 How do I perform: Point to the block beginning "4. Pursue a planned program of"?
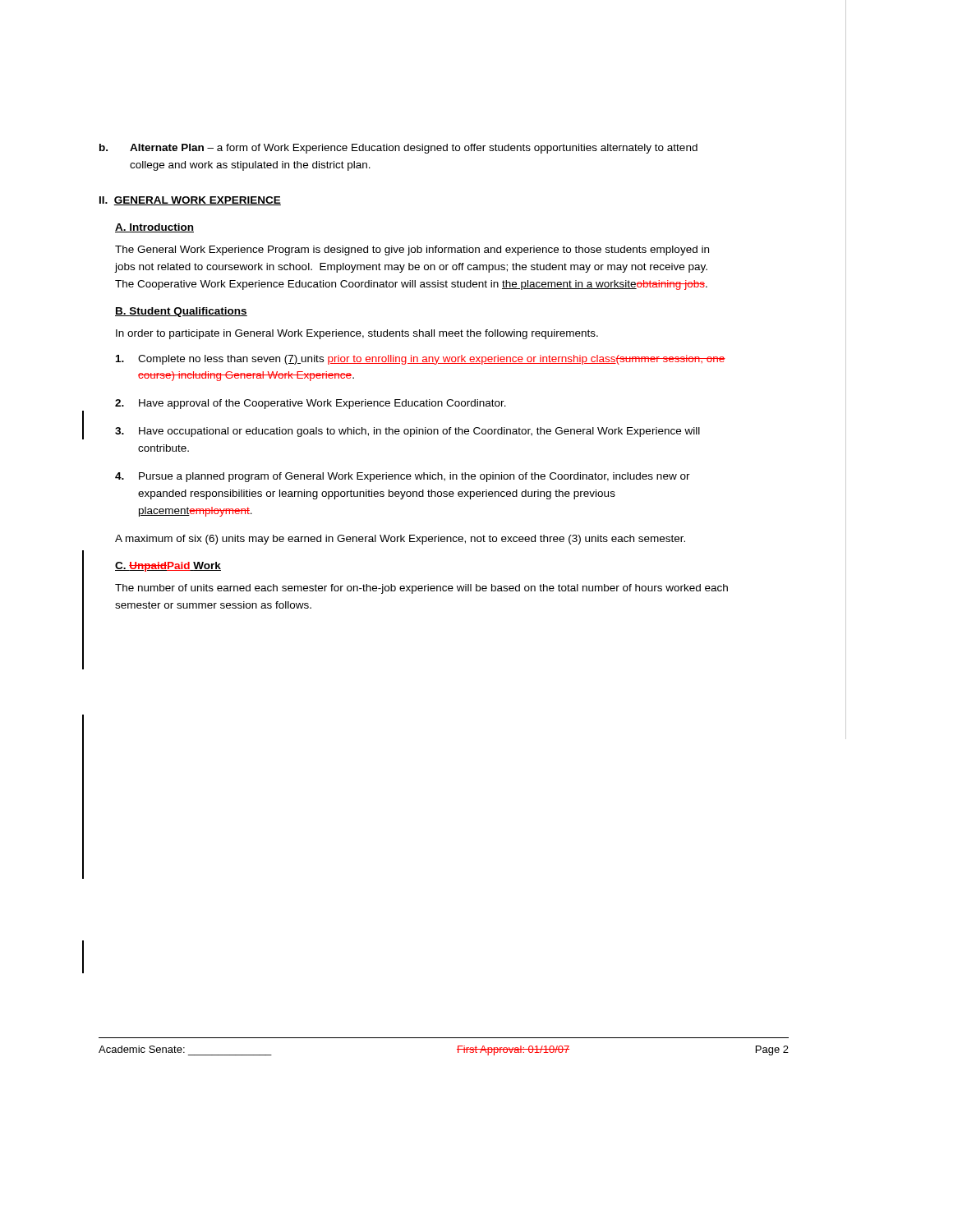[423, 494]
